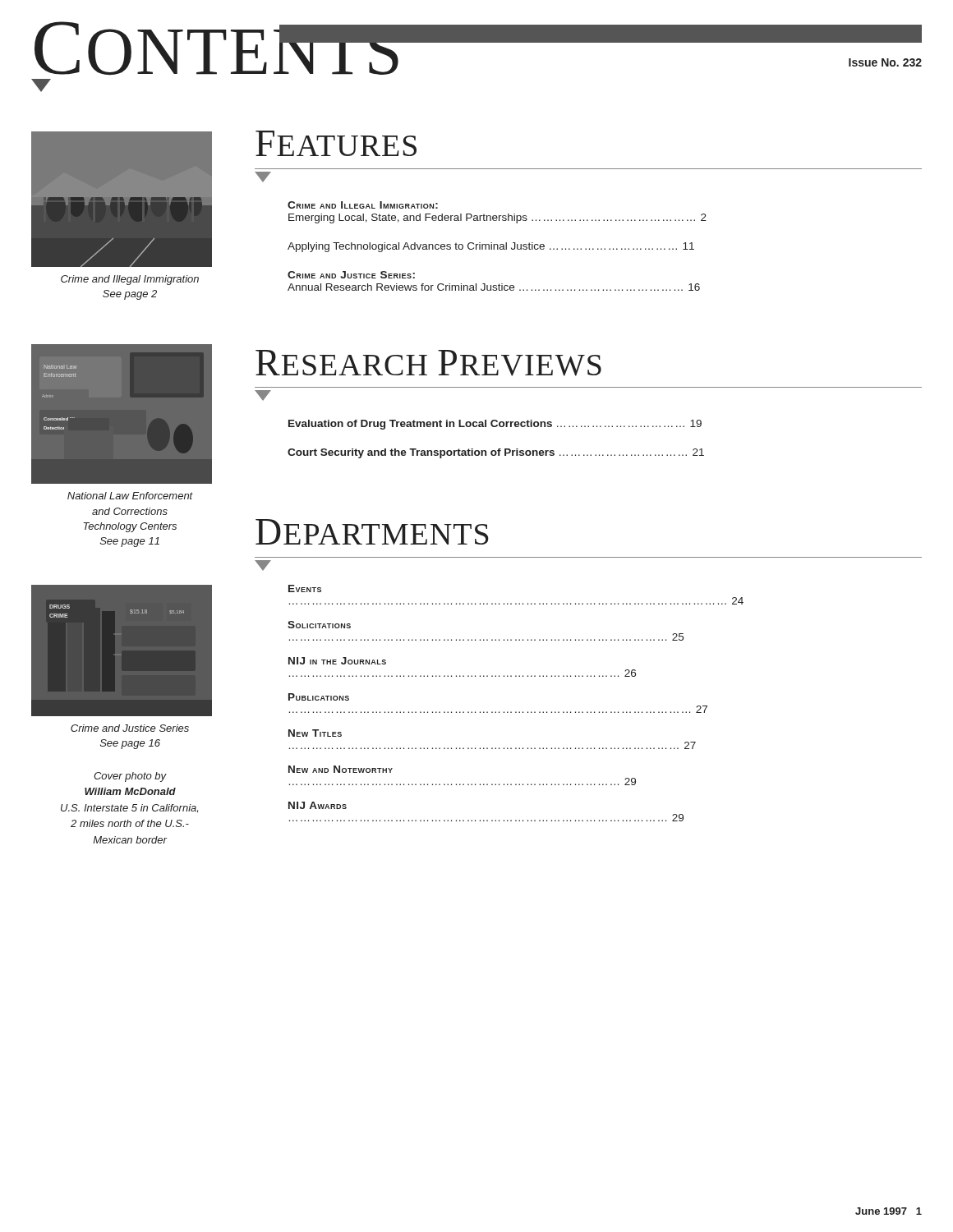
Task: Select the text block starting "NIJ in the Journals …………………………………………………………………………"
Action: (x=605, y=667)
